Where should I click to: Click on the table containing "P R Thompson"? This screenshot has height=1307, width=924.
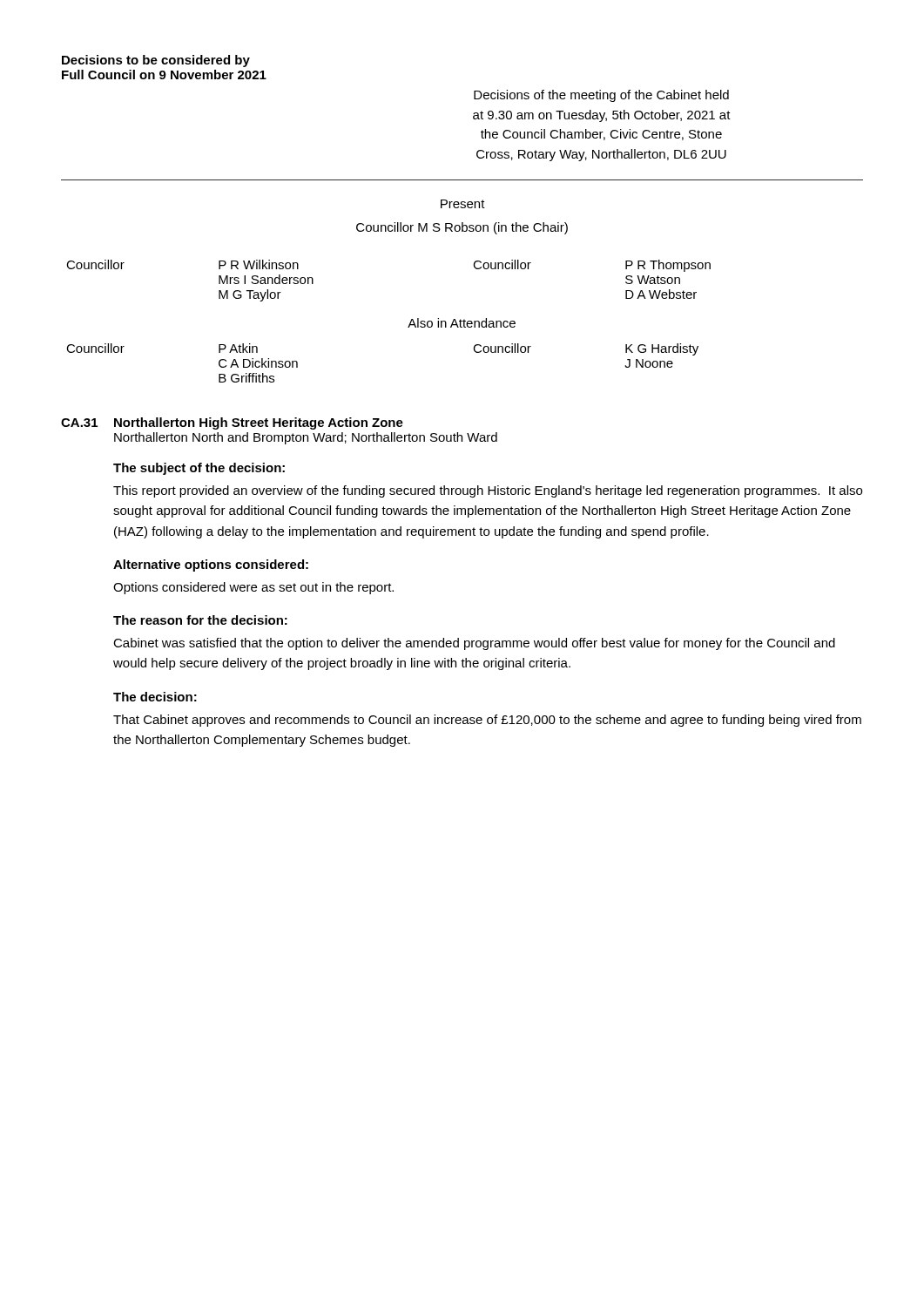click(462, 279)
